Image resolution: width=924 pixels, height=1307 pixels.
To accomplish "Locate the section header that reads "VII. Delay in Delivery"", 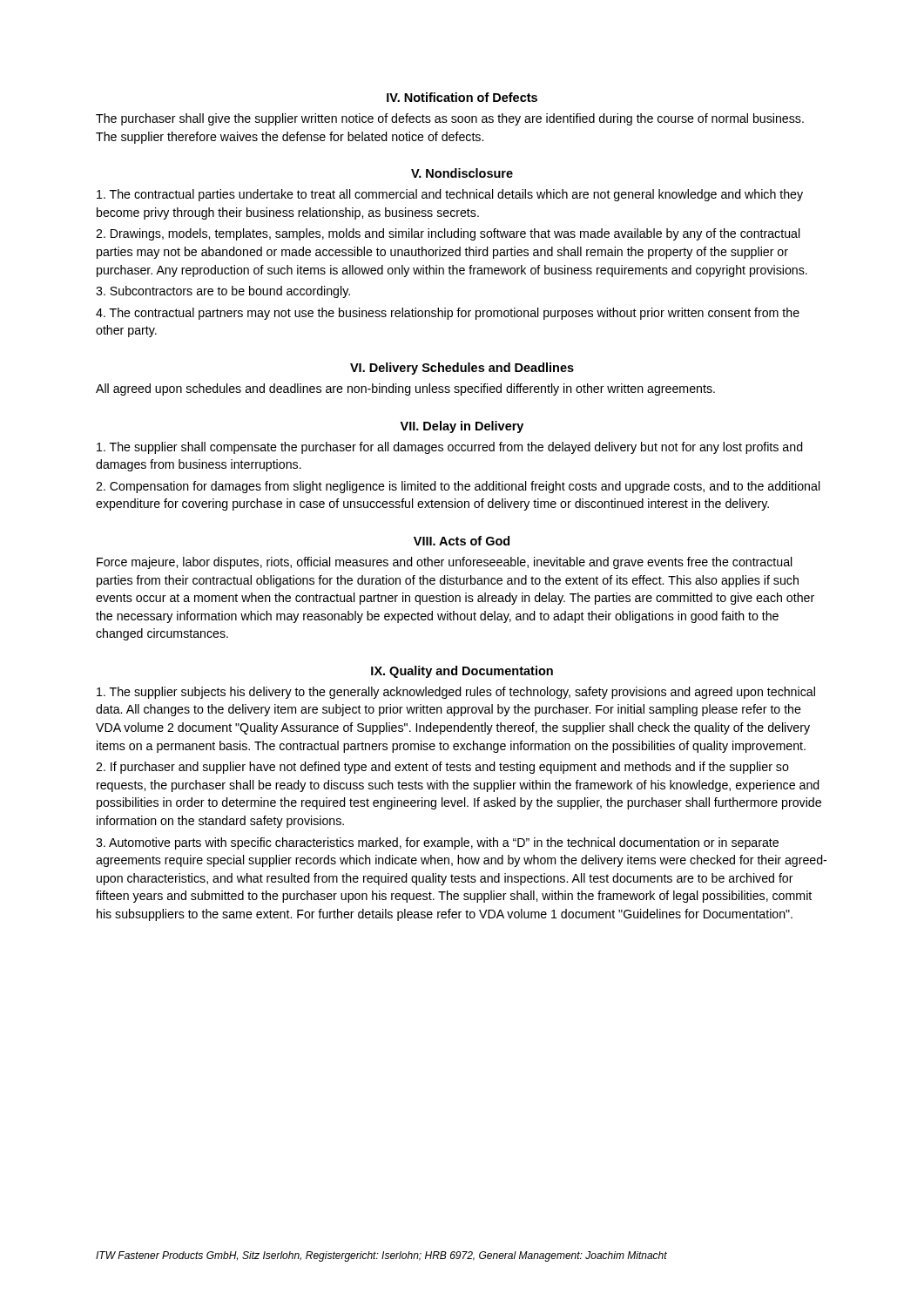I will pyautogui.click(x=462, y=426).
